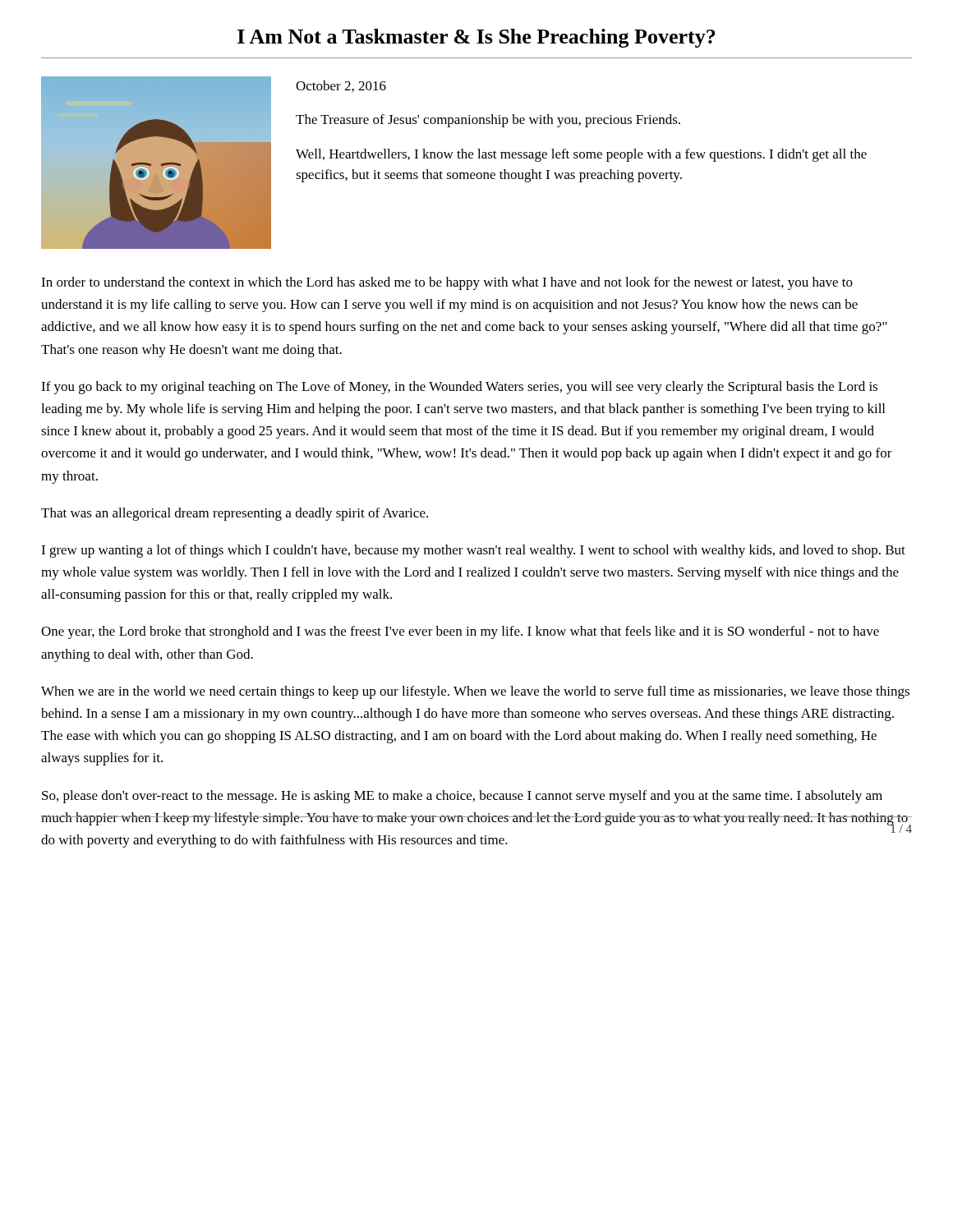Click the passage that begins "If you go back to my original"
This screenshot has width=953, height=1232.
476,431
